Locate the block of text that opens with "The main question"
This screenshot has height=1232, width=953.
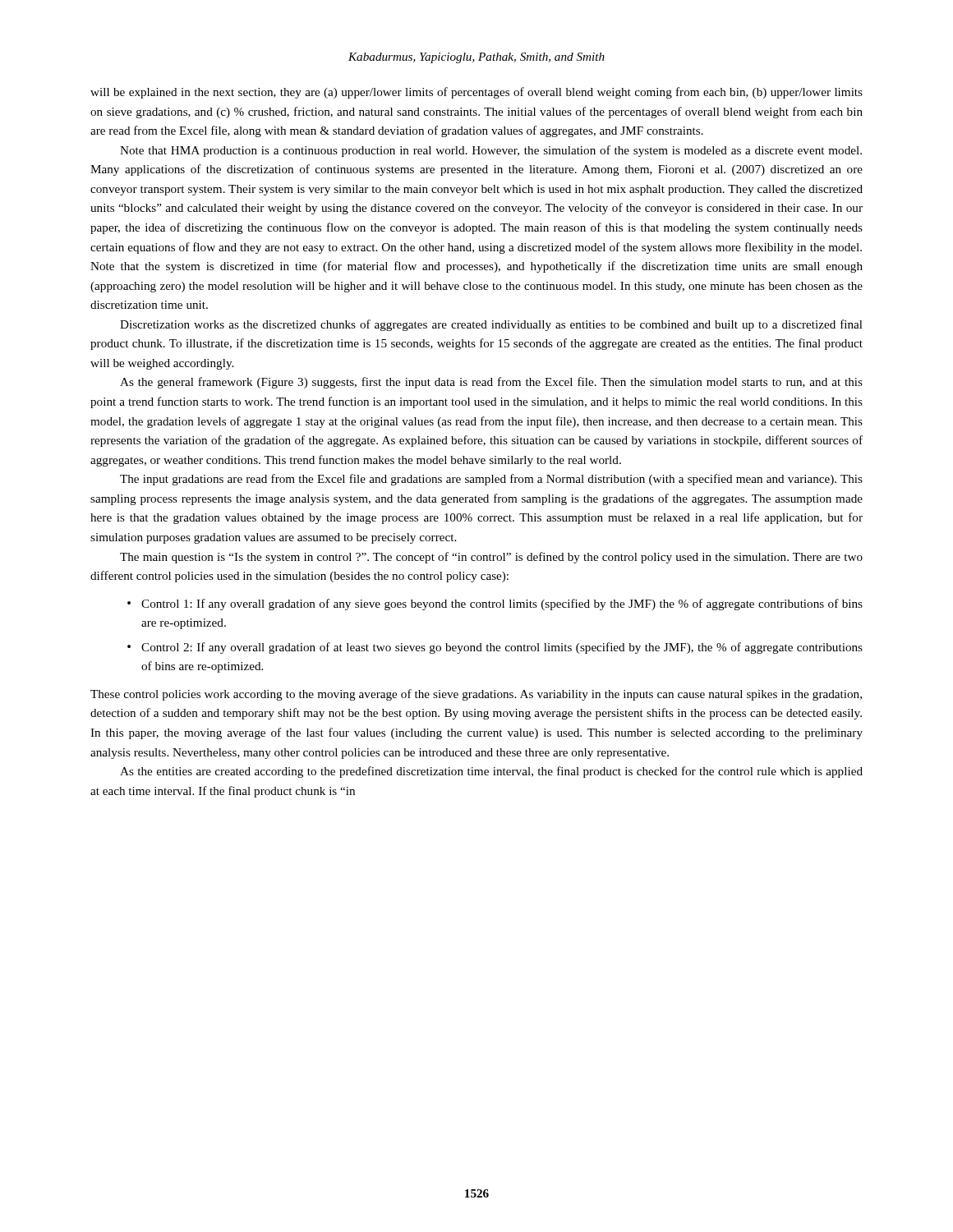[476, 566]
